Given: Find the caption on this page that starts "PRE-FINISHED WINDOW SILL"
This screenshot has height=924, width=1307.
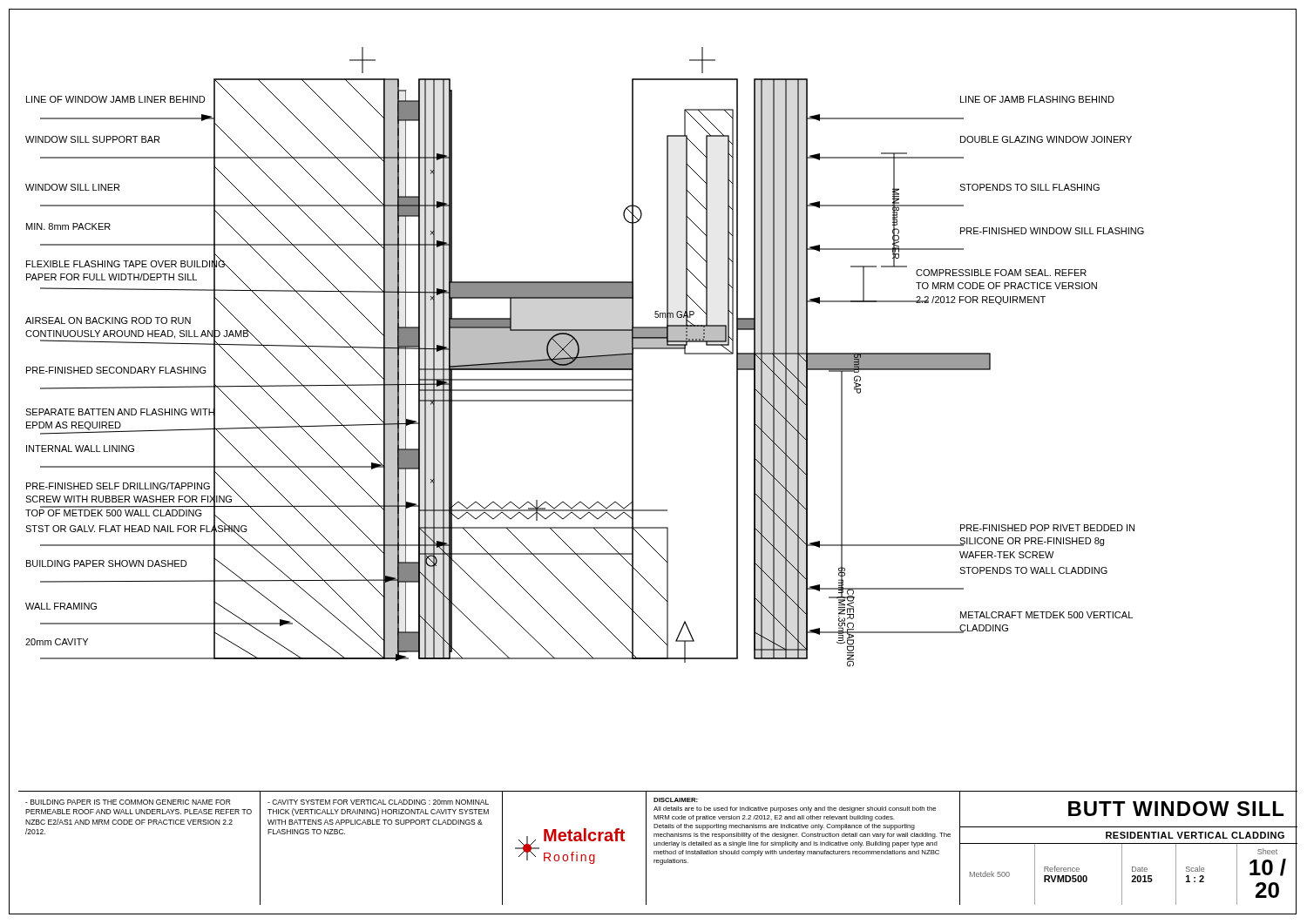Looking at the screenshot, I should click(x=1052, y=231).
